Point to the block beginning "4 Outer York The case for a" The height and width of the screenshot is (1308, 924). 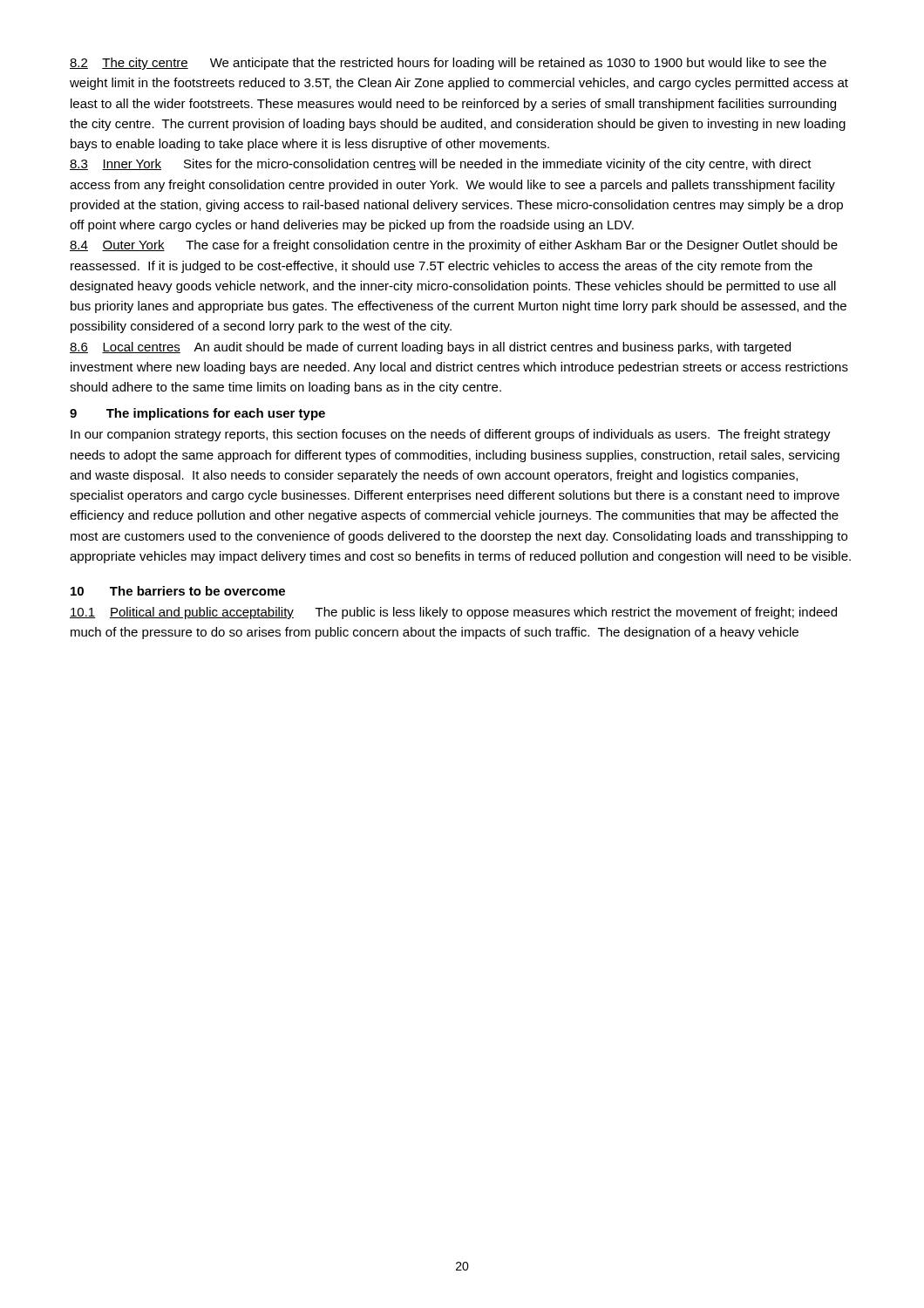[458, 285]
